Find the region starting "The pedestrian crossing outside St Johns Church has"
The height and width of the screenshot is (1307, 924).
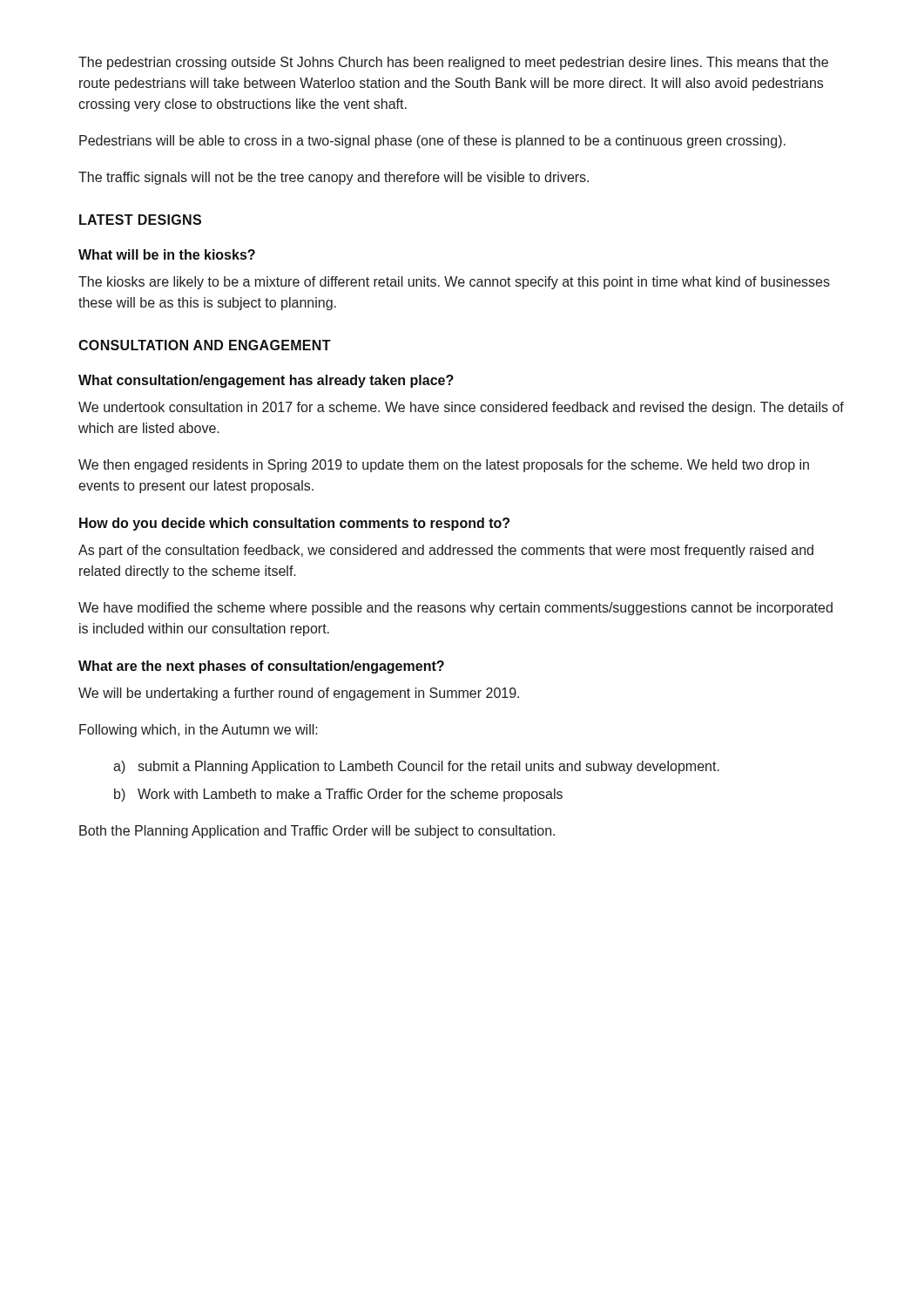click(x=453, y=83)
